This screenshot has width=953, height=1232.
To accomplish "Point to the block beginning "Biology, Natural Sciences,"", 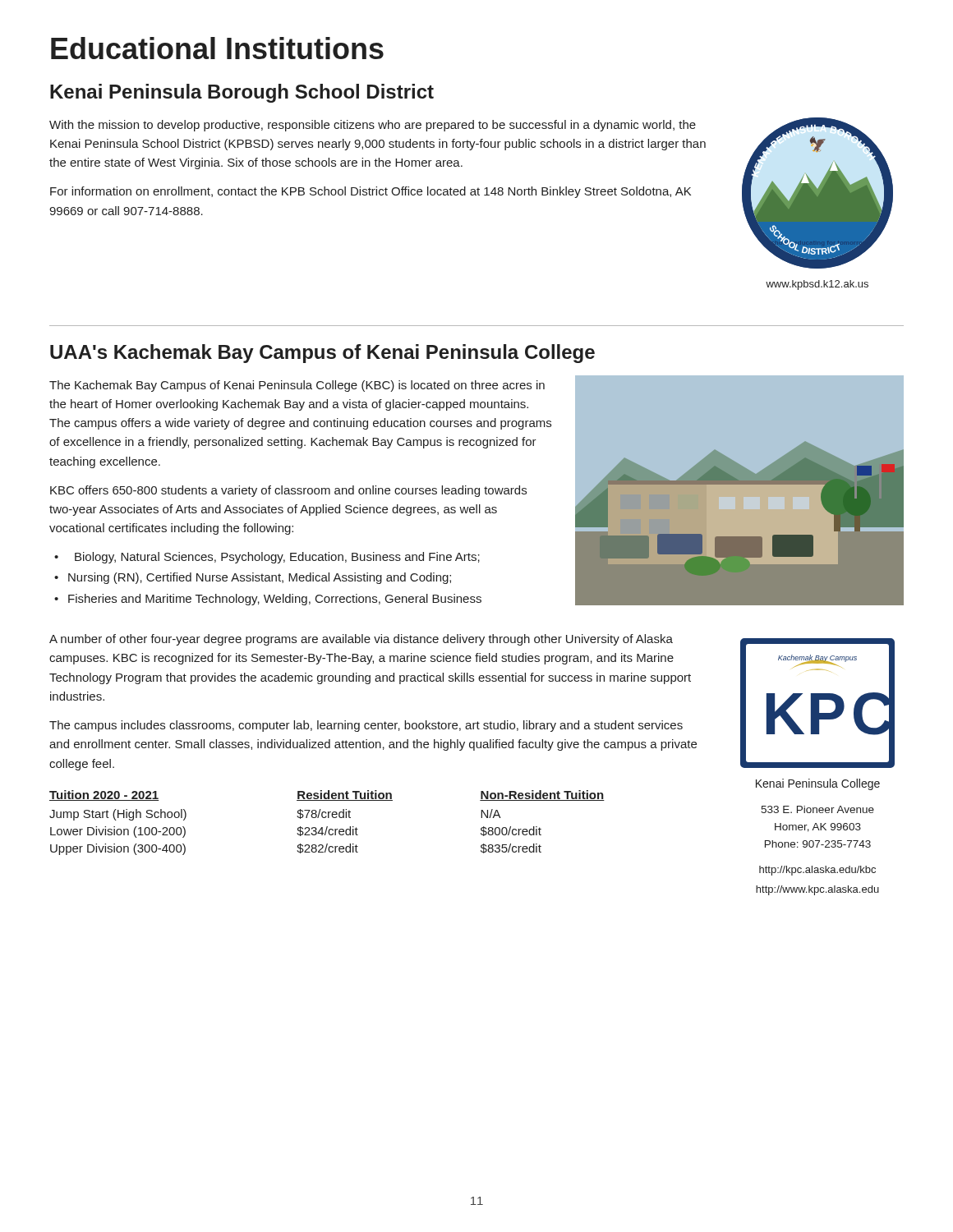I will (301, 557).
